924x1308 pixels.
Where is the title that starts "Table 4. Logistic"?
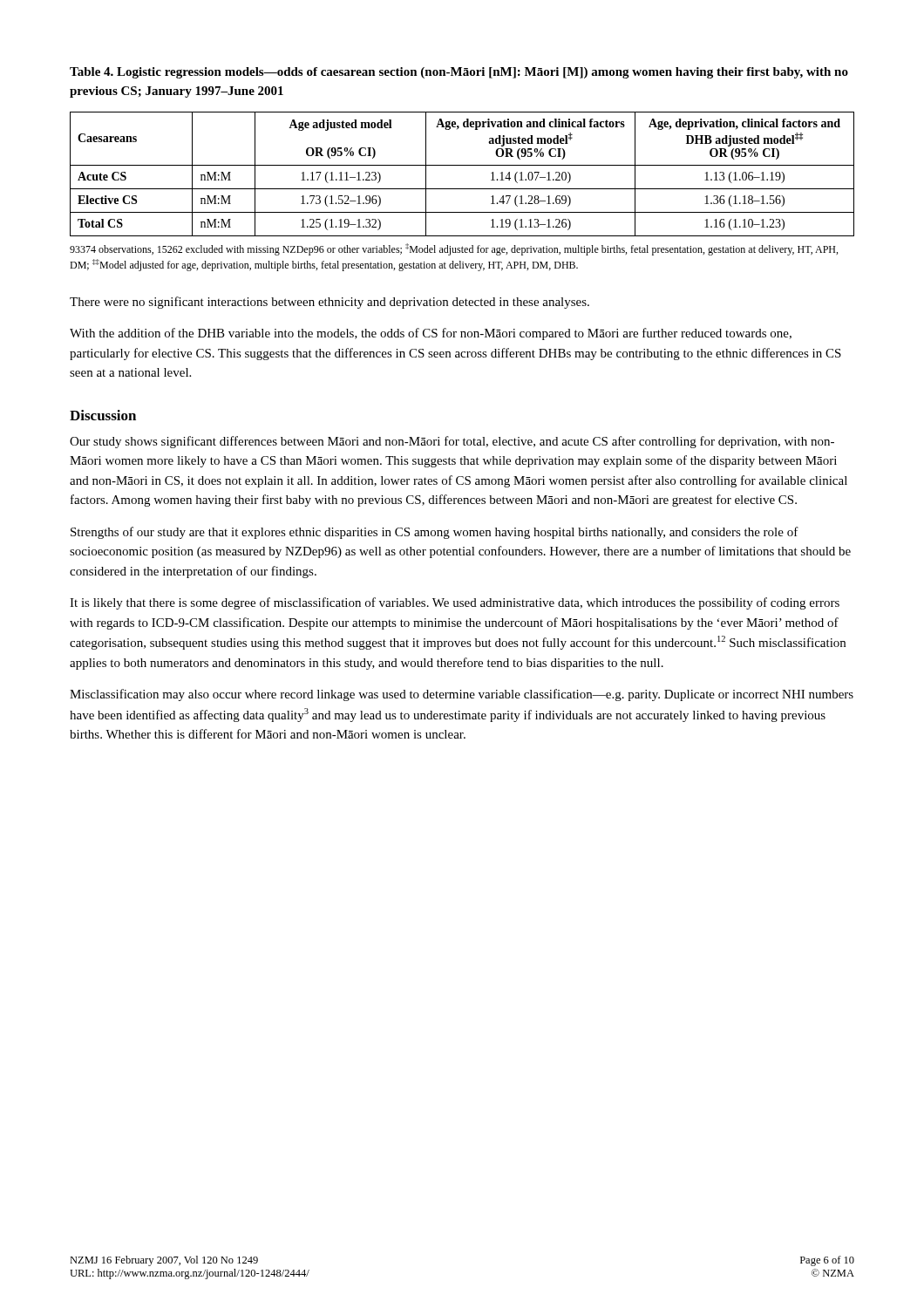459,81
